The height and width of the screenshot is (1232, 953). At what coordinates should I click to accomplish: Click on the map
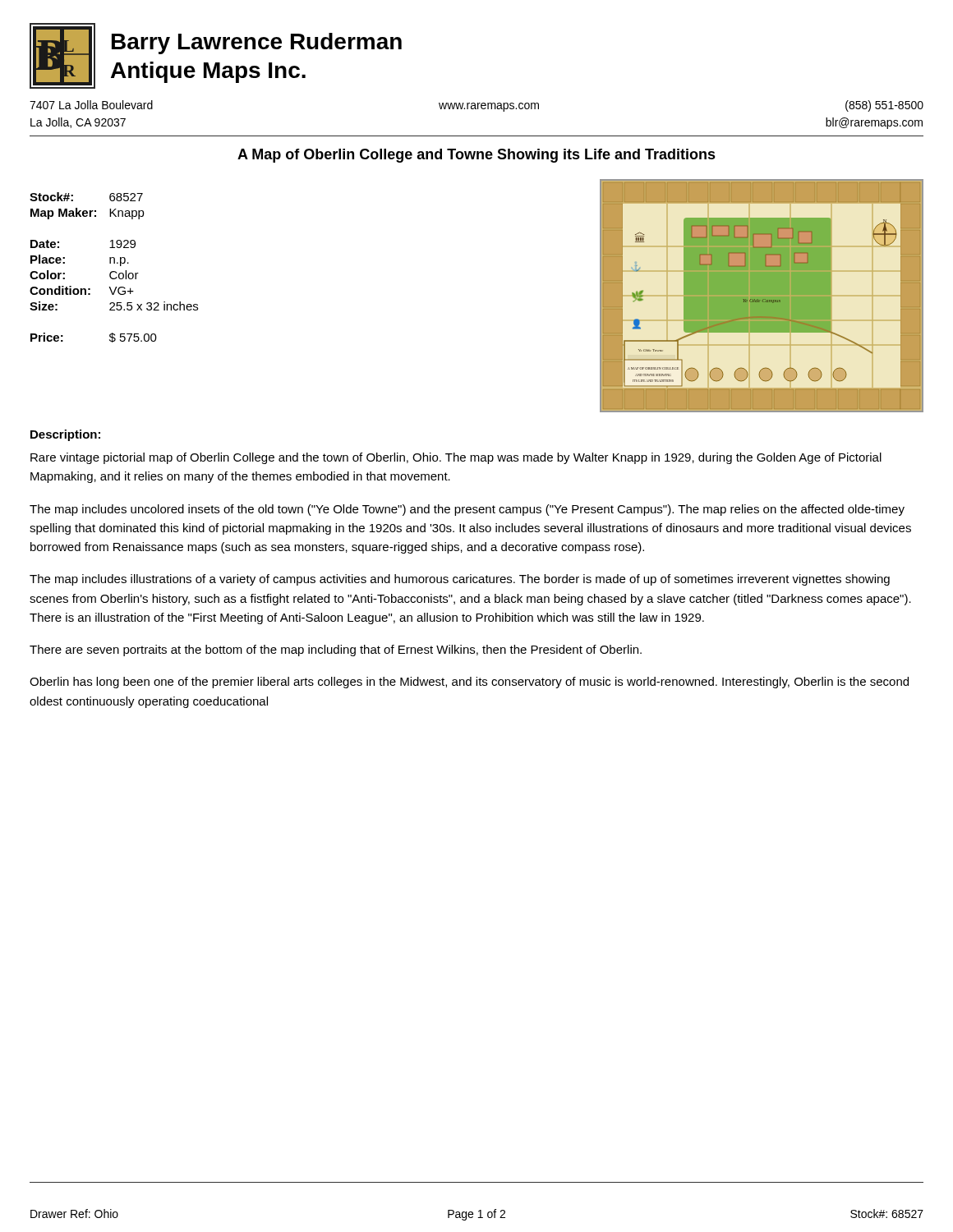(762, 296)
